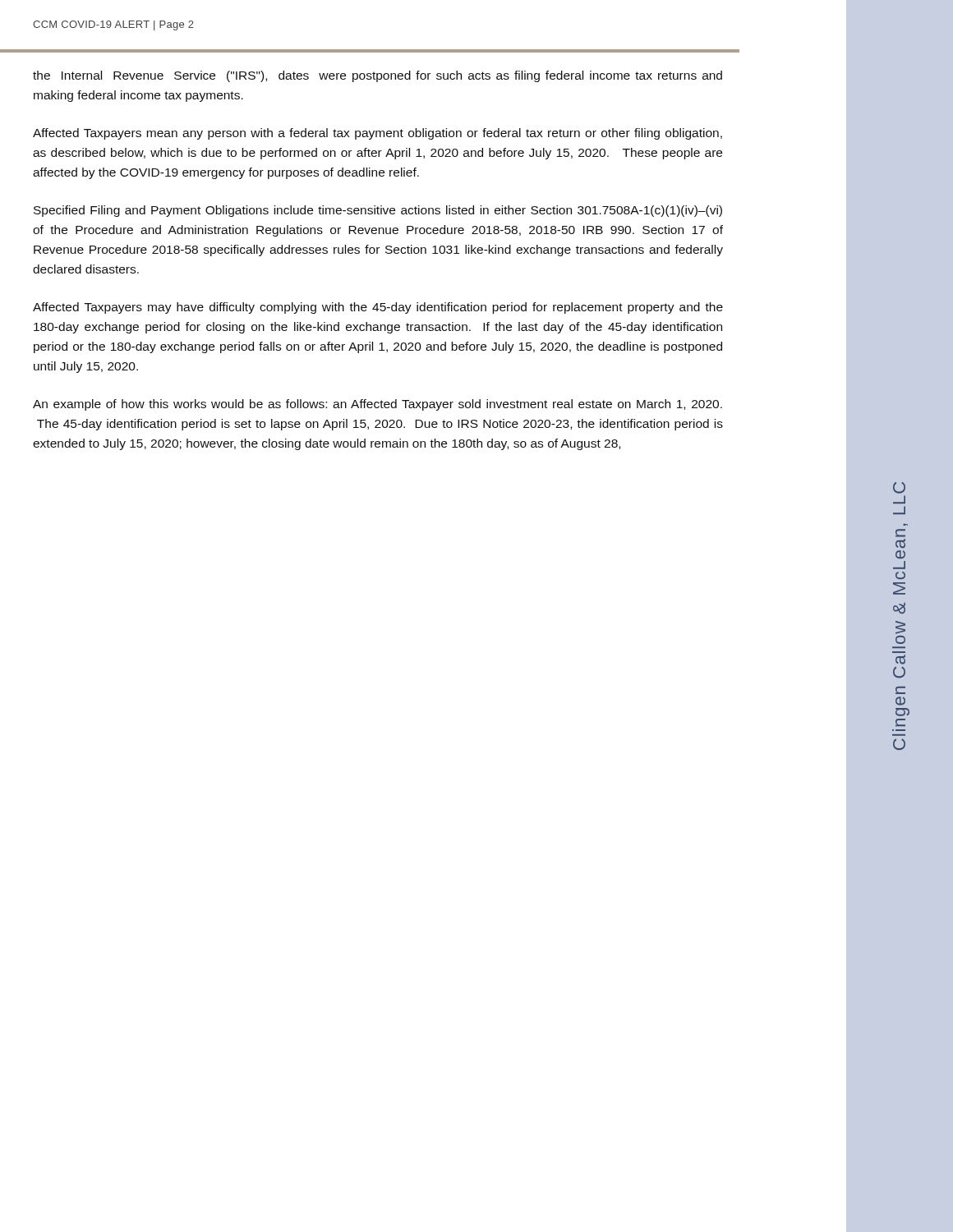Point to the text starting "the Internal Revenue Service"
953x1232 pixels.
point(378,85)
